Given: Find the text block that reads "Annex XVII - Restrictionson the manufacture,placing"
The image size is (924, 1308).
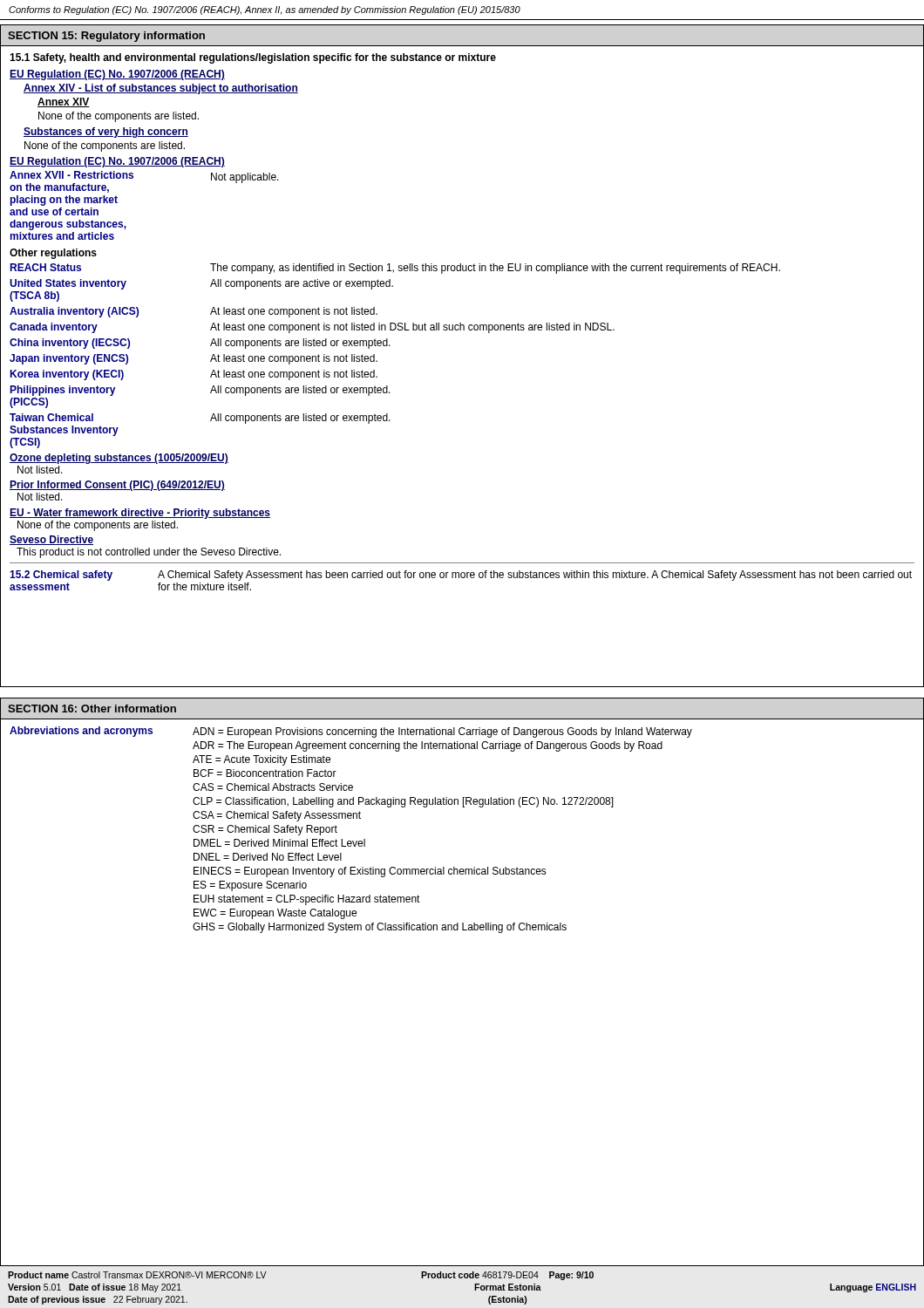Looking at the screenshot, I should (79, 178).
